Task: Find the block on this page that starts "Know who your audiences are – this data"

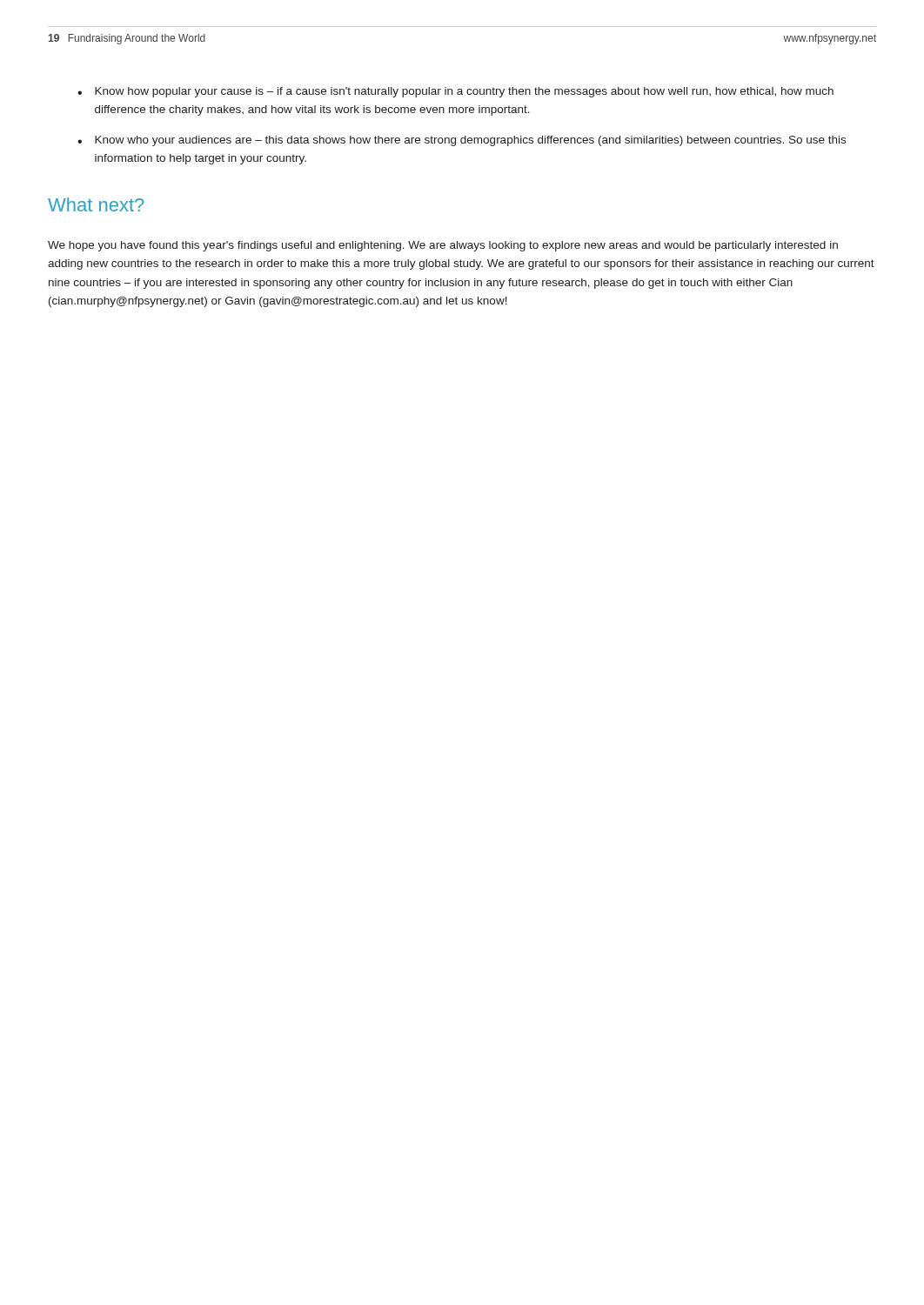Action: (470, 149)
